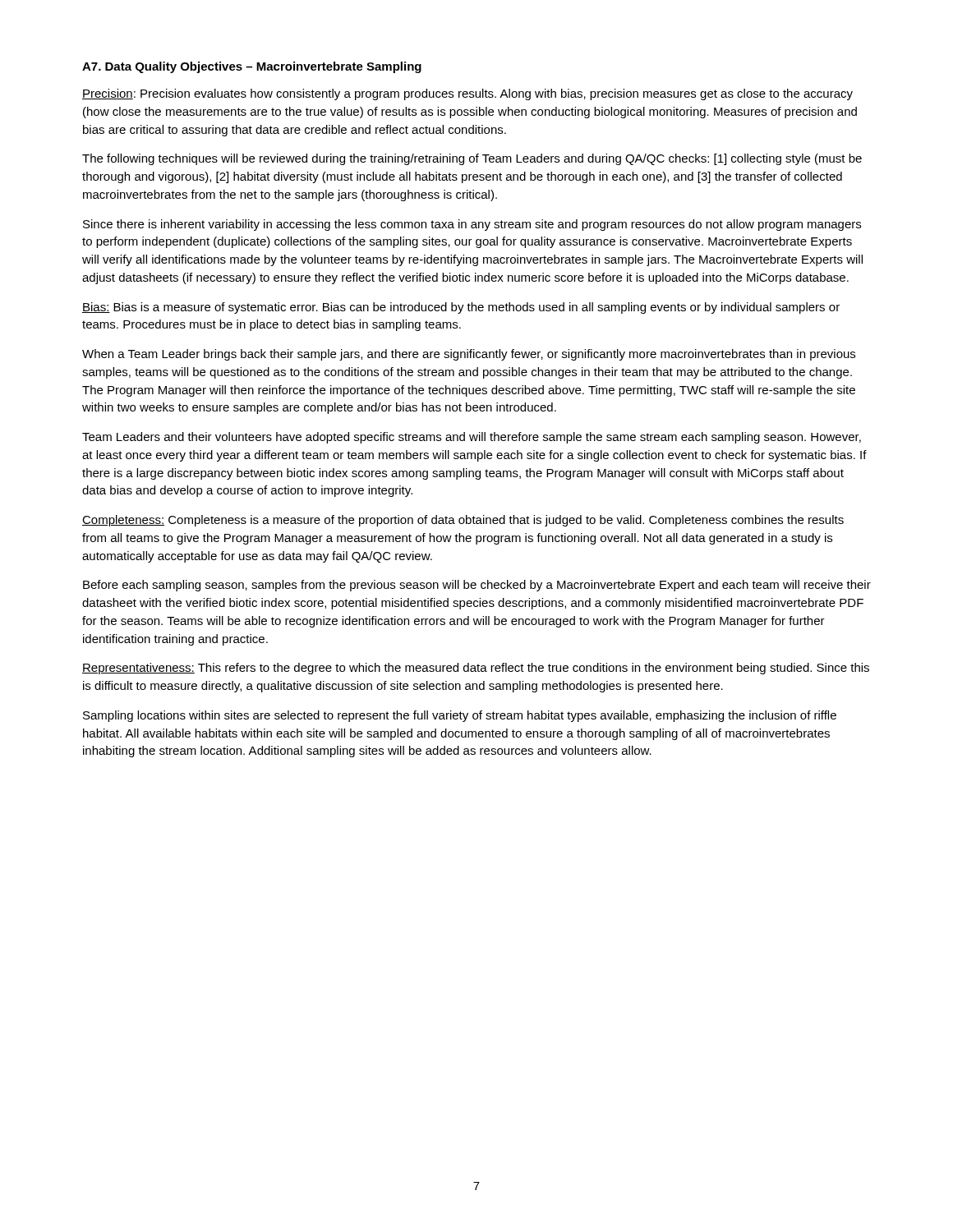Image resolution: width=953 pixels, height=1232 pixels.
Task: Click on the text block starting "Sampling locations within sites are selected to represent"
Action: 459,733
